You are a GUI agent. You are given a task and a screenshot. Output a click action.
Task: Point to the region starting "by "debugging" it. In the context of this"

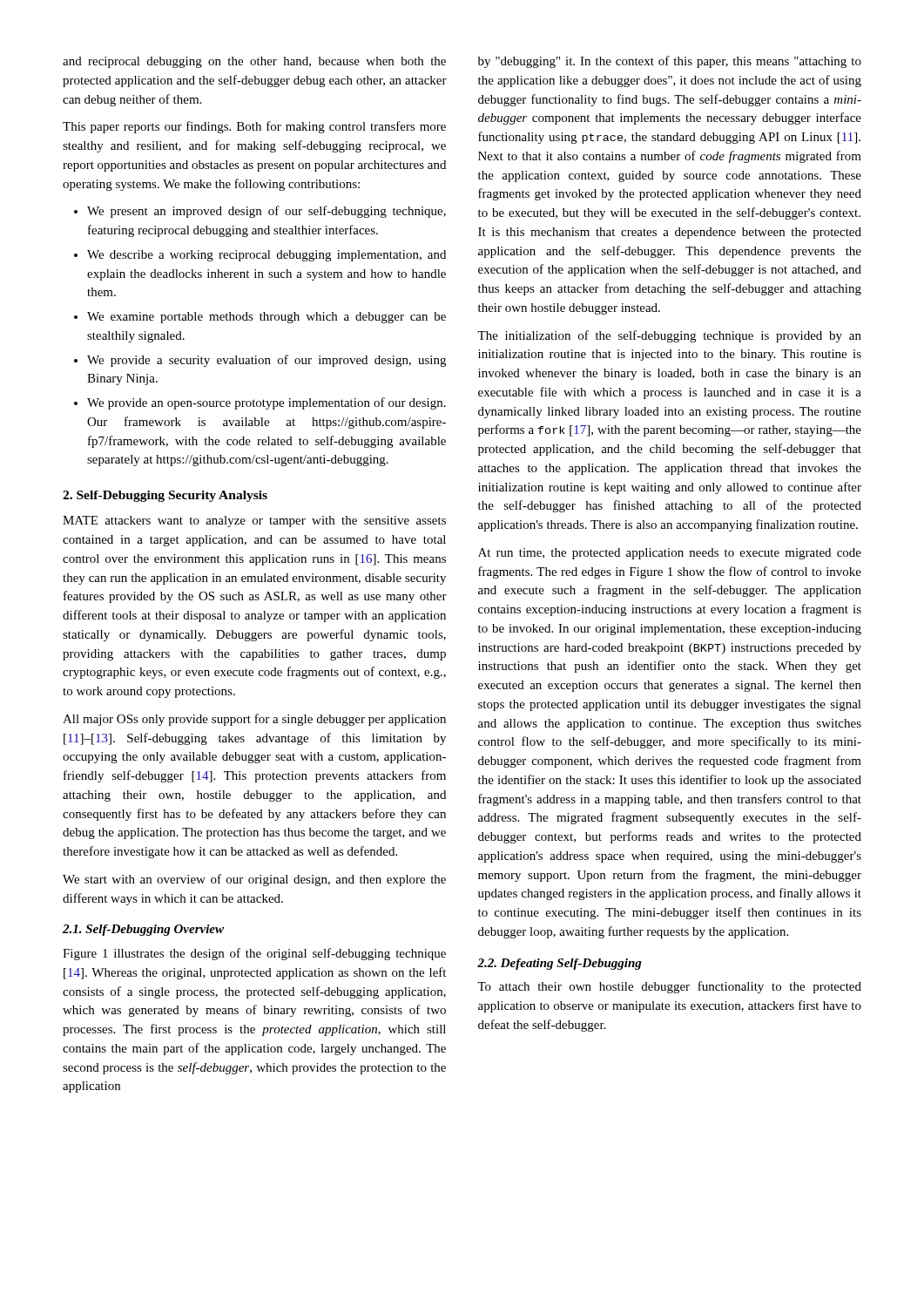click(669, 497)
